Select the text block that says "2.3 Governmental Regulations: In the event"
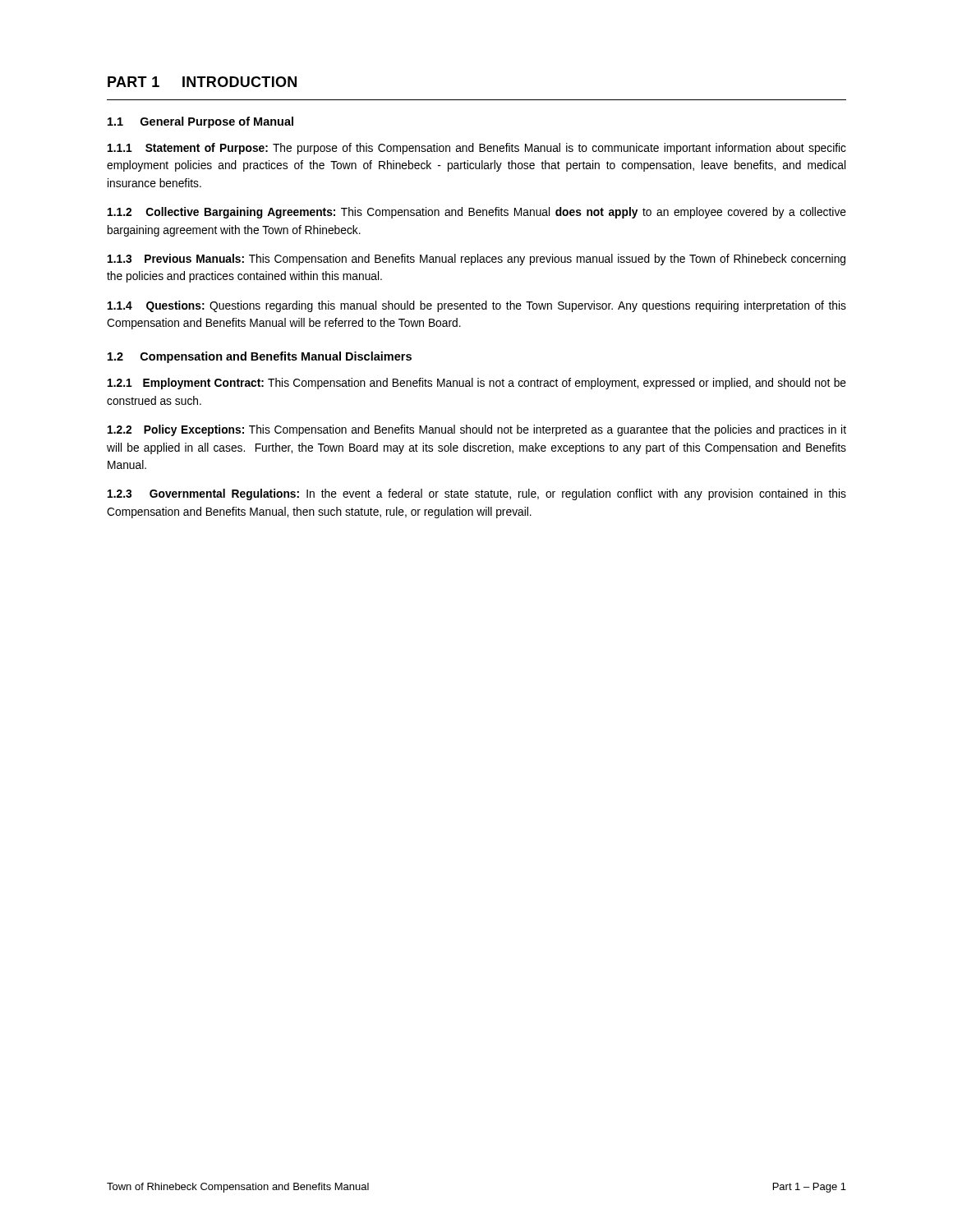Image resolution: width=953 pixels, height=1232 pixels. [476, 503]
